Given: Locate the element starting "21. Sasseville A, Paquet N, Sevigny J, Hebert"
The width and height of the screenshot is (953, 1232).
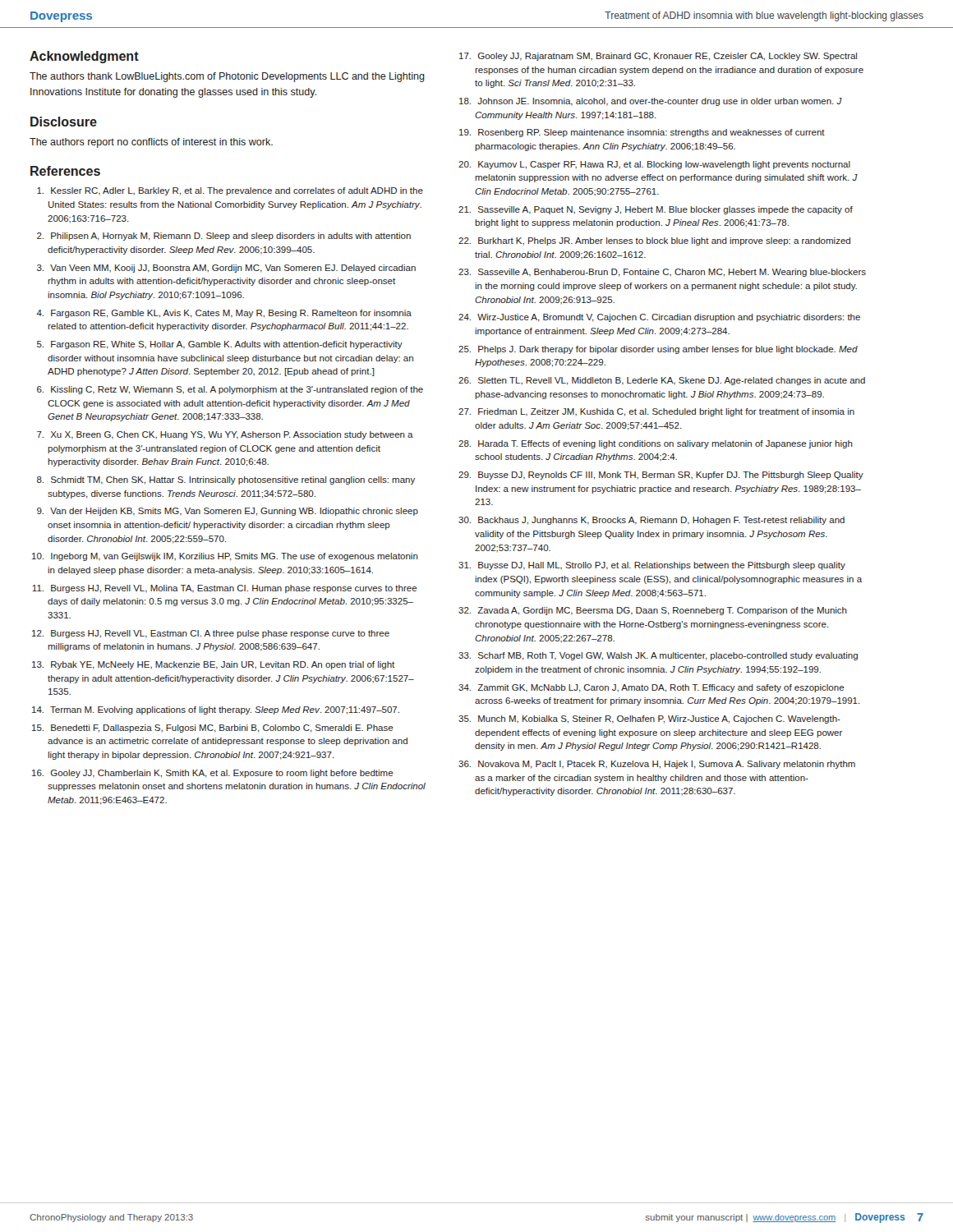Looking at the screenshot, I should tap(655, 215).
